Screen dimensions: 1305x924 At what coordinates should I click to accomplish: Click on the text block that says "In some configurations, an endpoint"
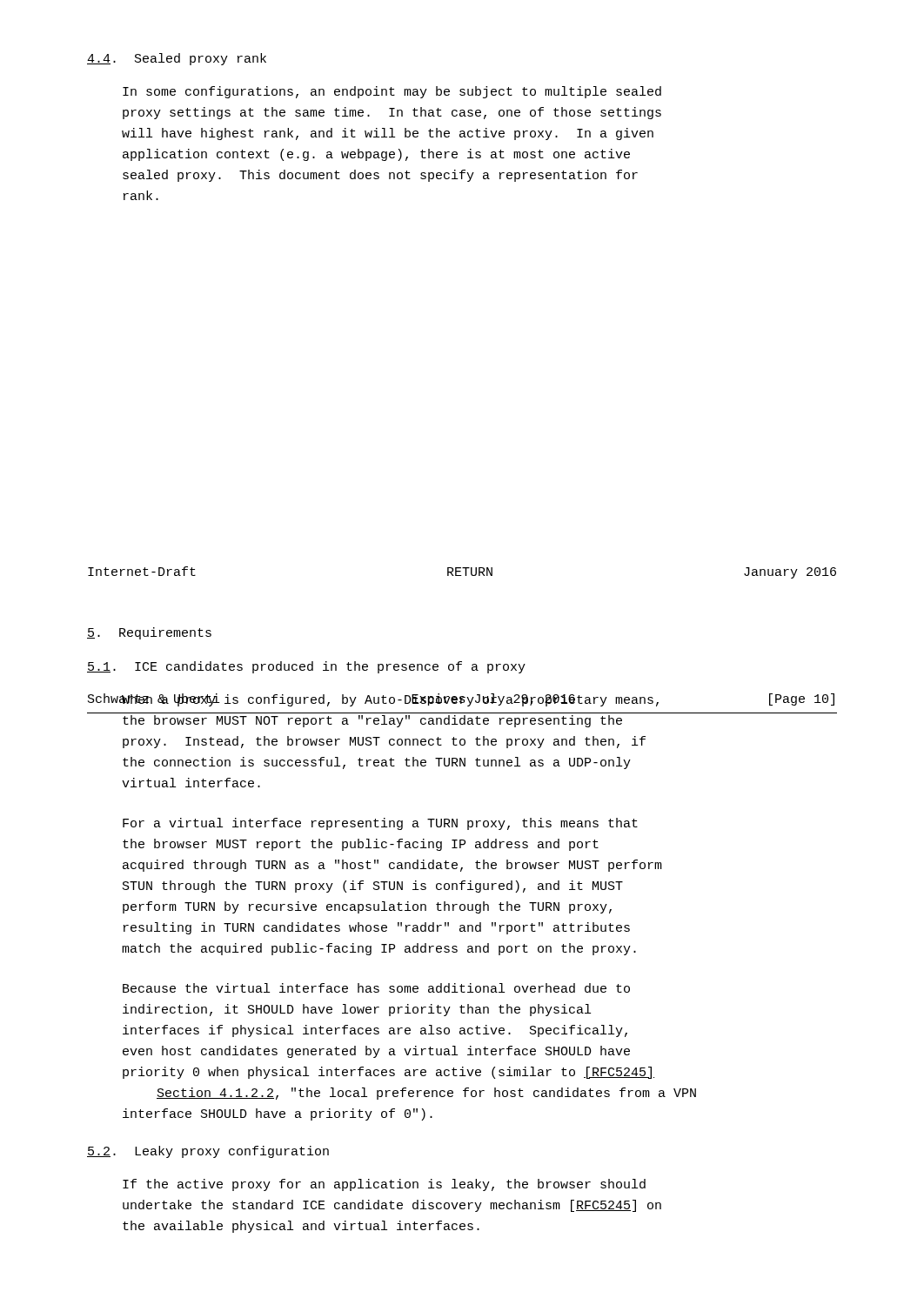(392, 145)
